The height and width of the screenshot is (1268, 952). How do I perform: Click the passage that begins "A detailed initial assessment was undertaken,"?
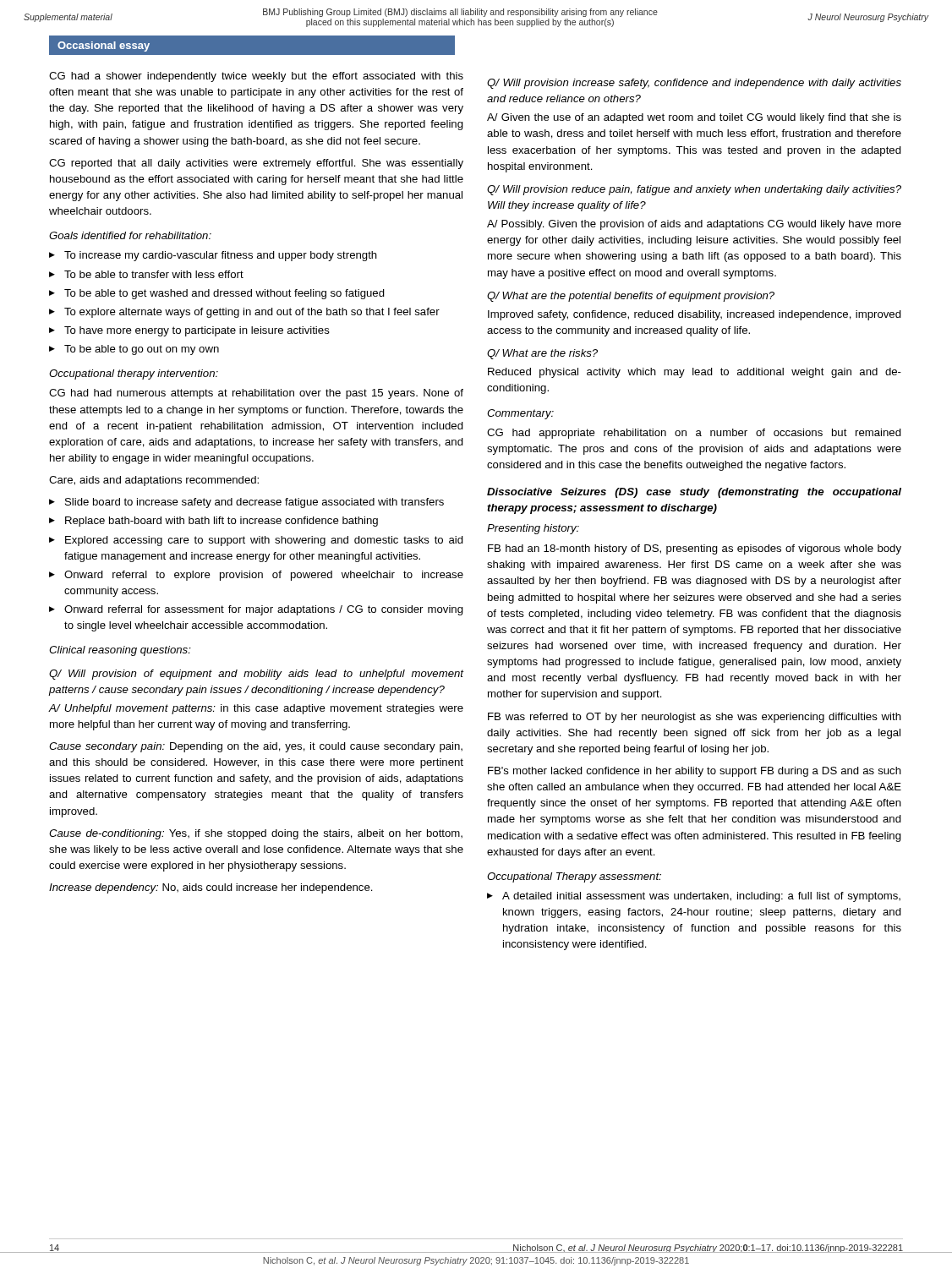[702, 920]
